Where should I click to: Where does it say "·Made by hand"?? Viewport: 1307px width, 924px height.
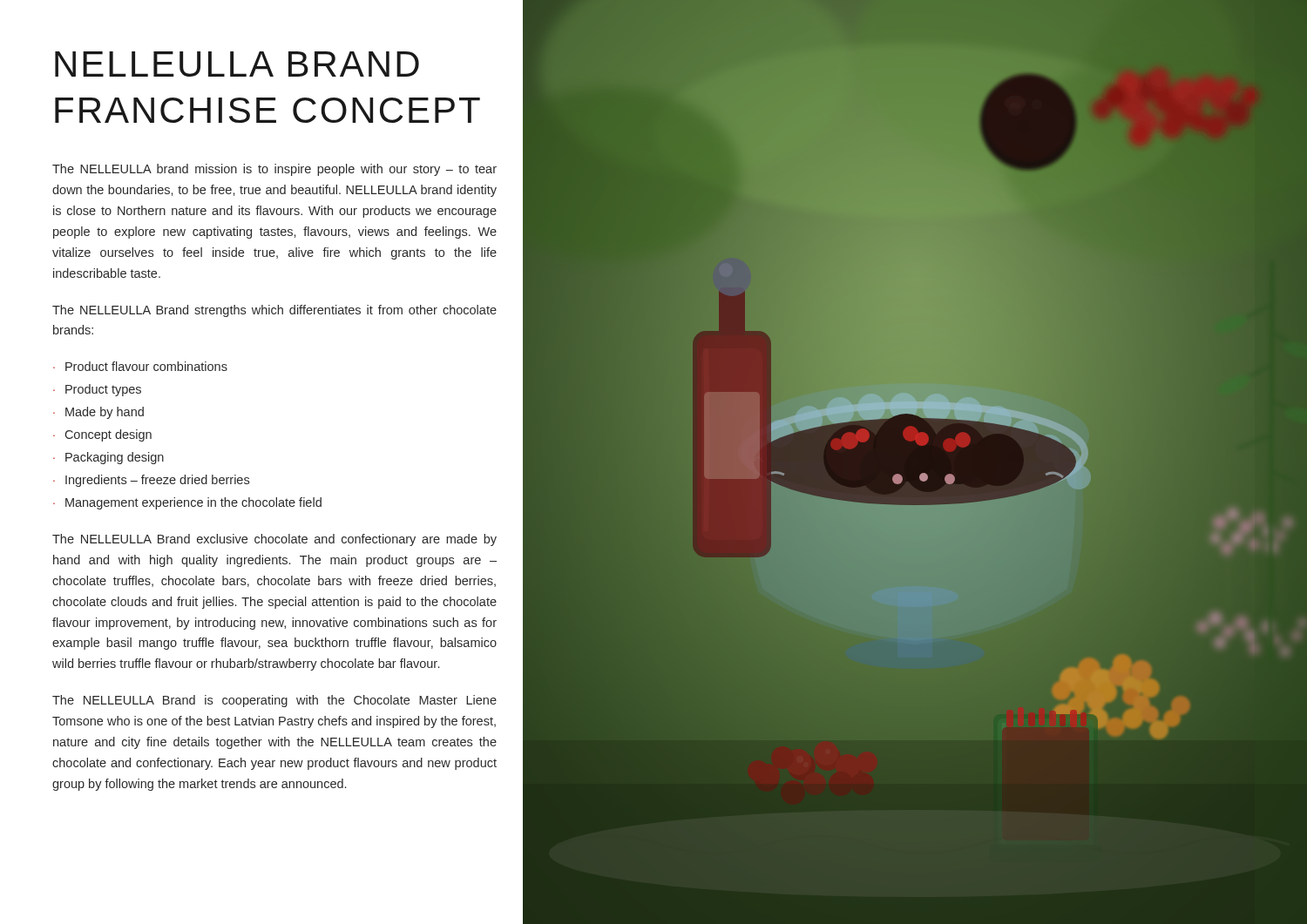(x=98, y=413)
